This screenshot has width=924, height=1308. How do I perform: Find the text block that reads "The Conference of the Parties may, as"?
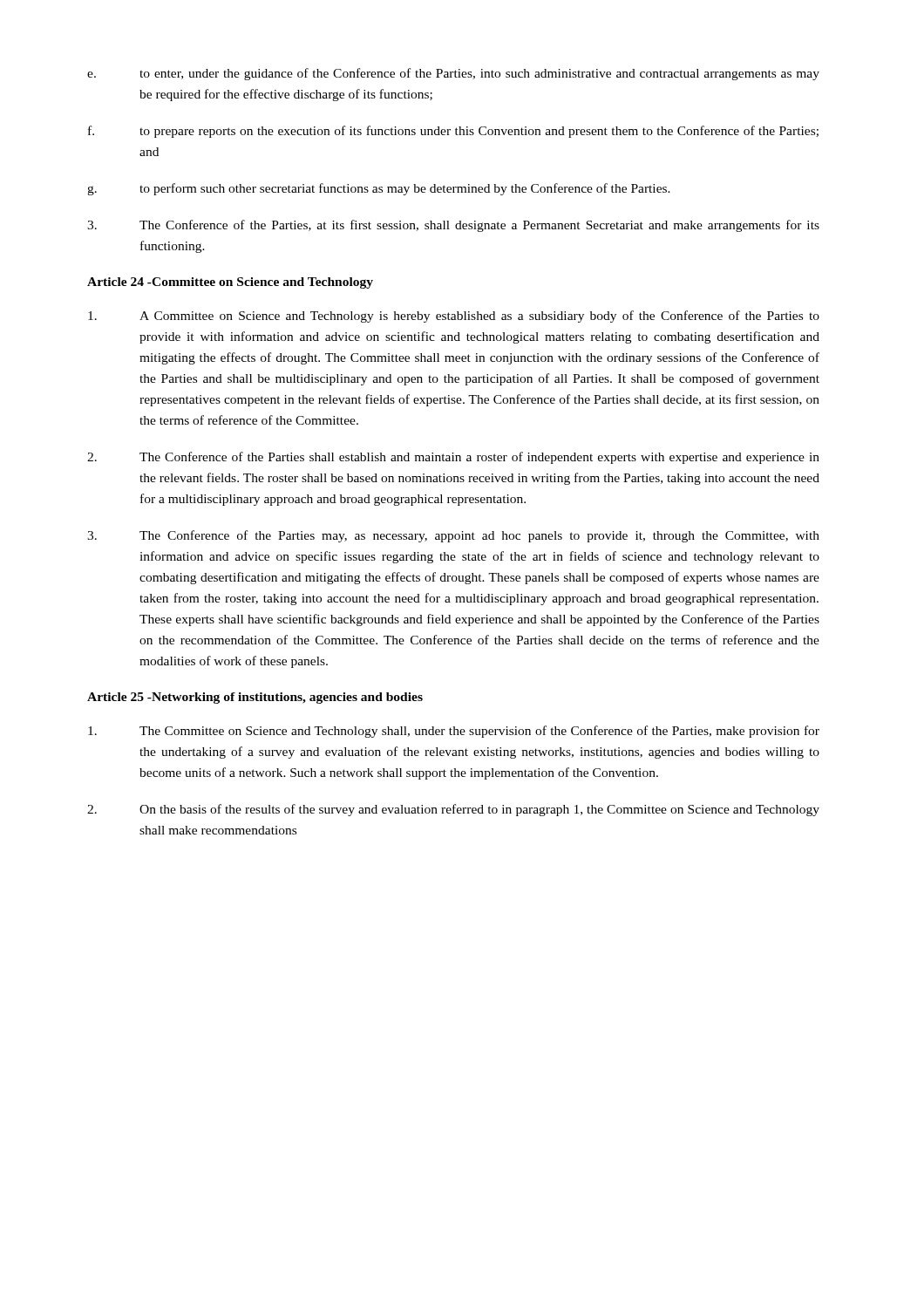pos(453,598)
